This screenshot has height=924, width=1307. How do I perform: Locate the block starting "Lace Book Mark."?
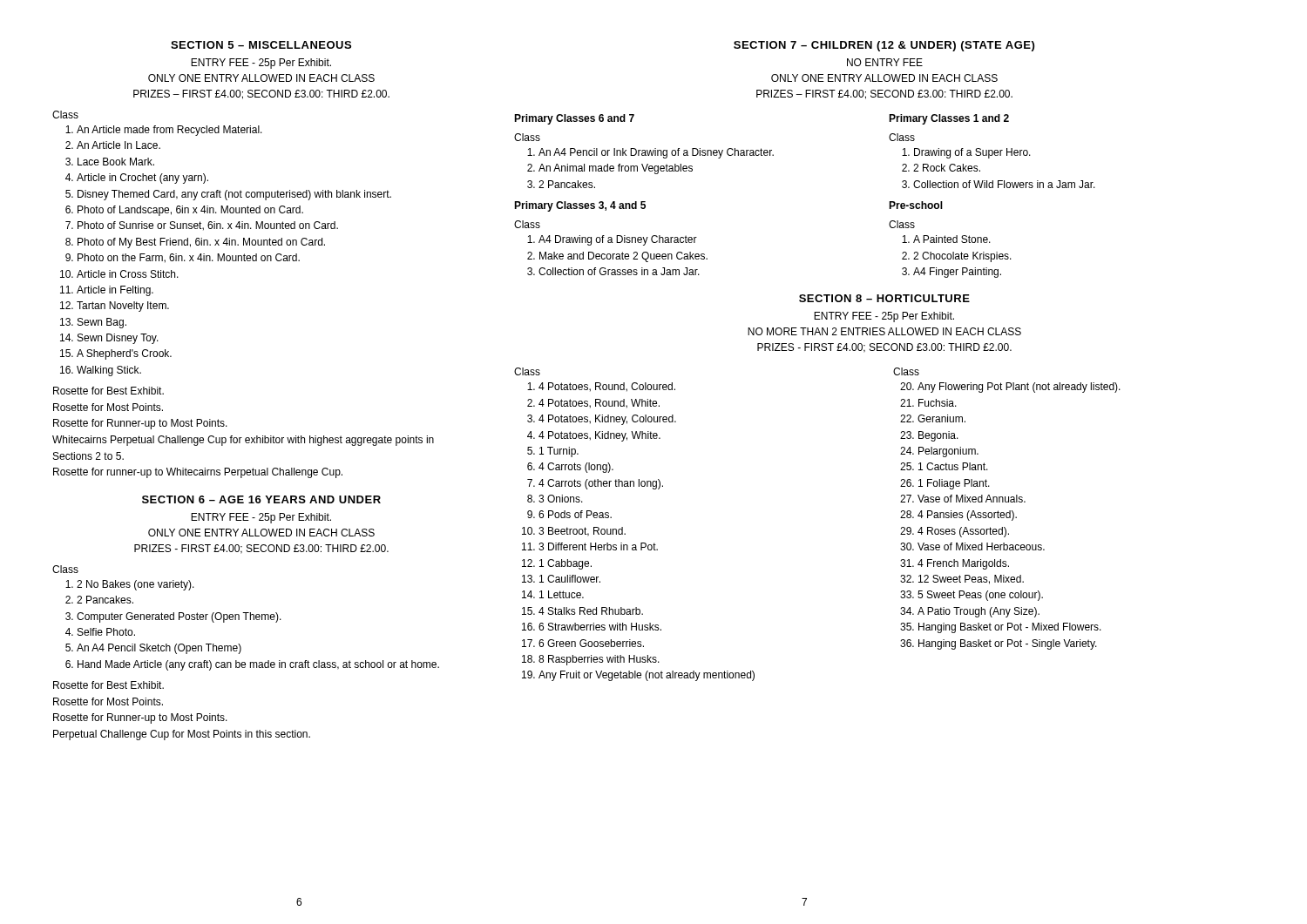pyautogui.click(x=116, y=162)
